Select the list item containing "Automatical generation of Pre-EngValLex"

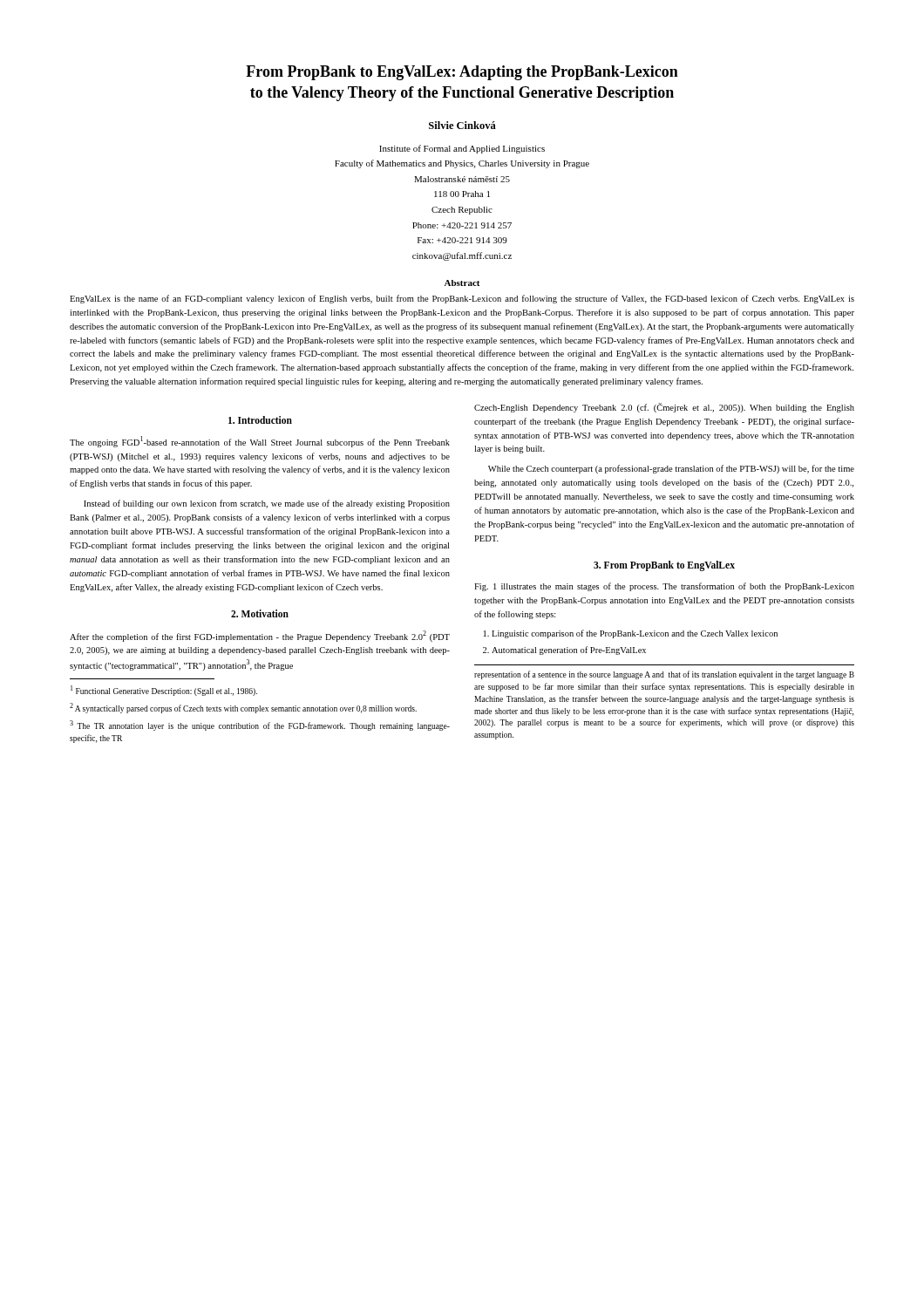(x=569, y=651)
